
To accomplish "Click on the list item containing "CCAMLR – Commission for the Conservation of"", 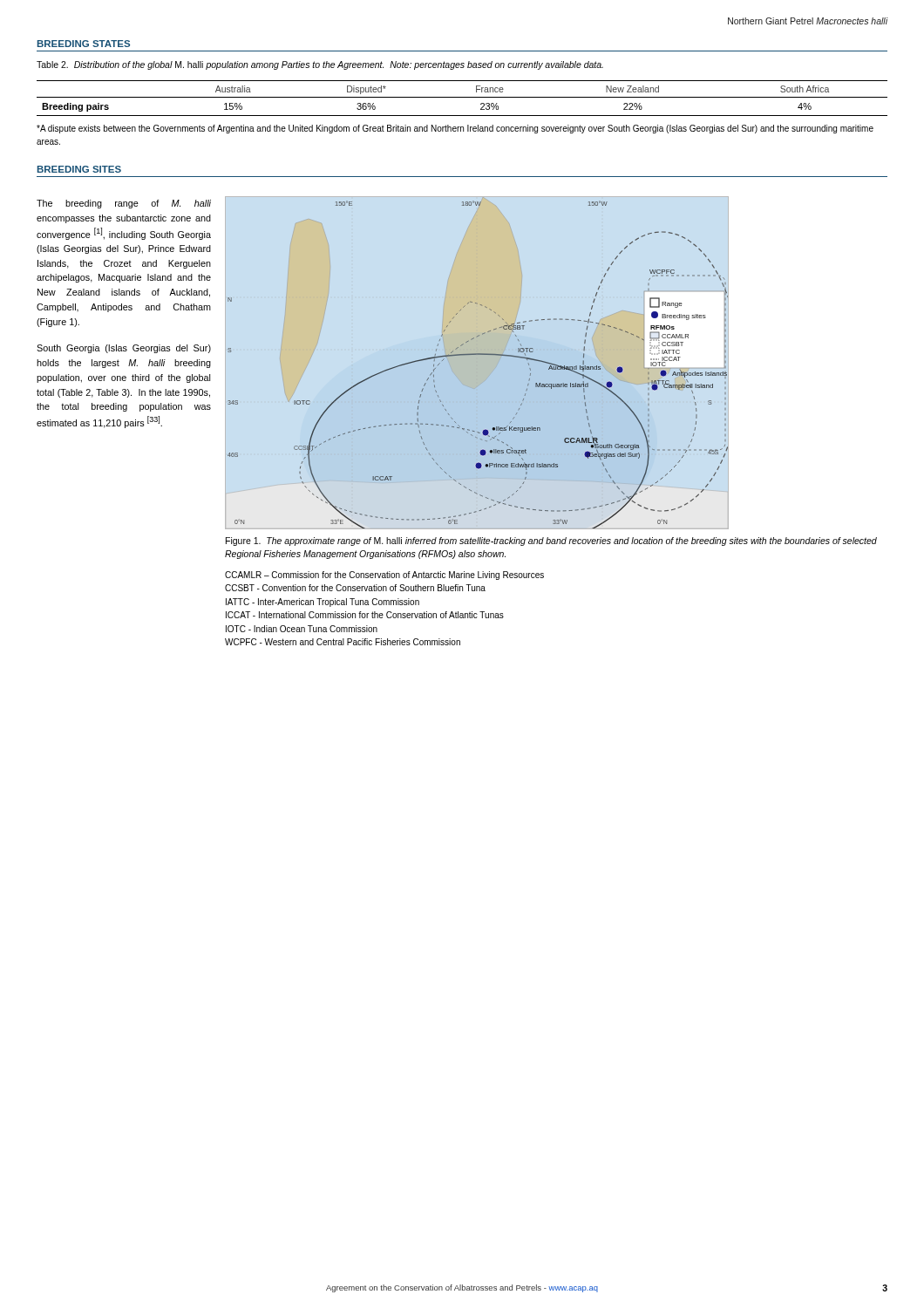I will 385,575.
